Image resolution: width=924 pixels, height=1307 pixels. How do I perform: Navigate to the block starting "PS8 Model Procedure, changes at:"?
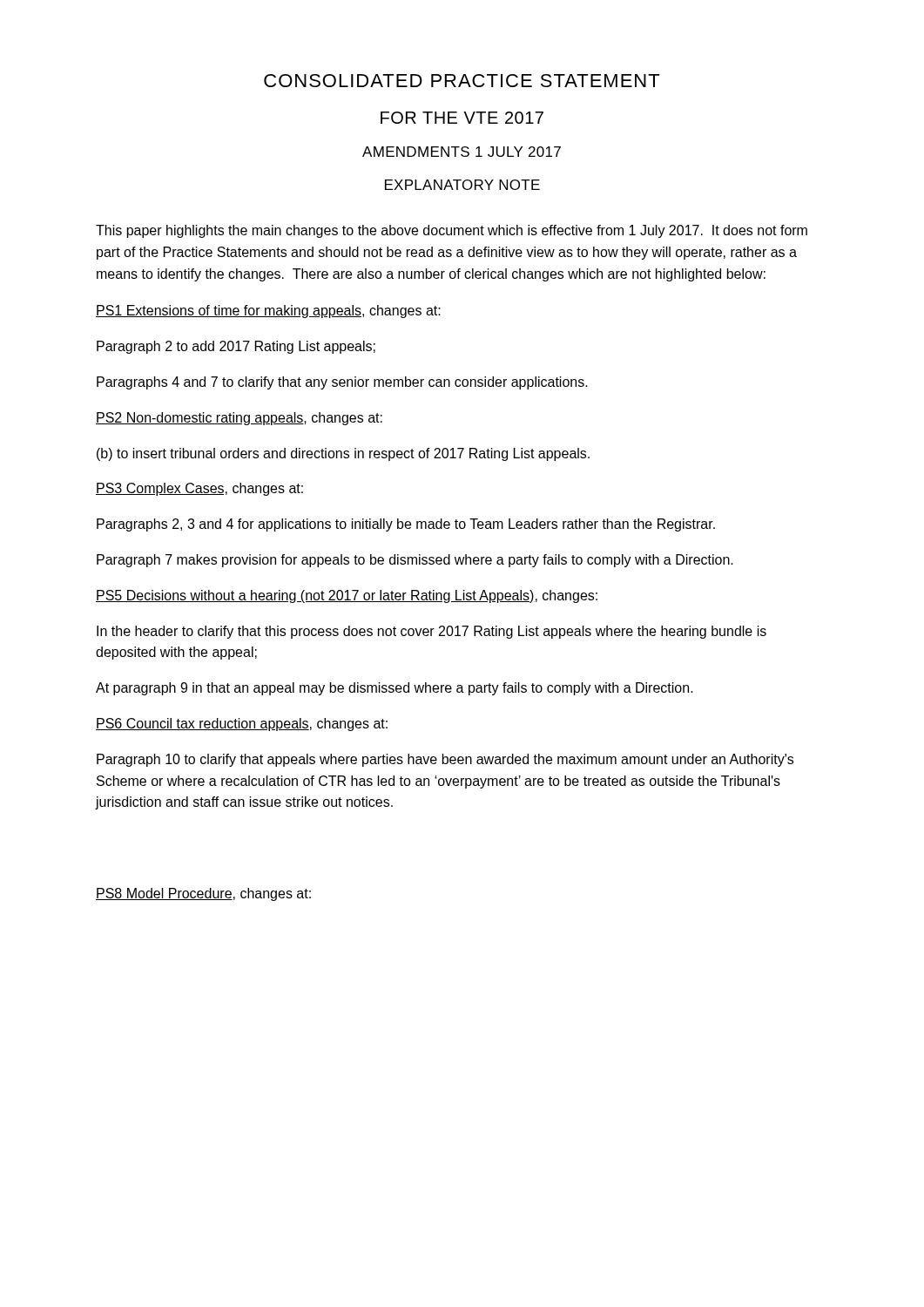pos(204,894)
